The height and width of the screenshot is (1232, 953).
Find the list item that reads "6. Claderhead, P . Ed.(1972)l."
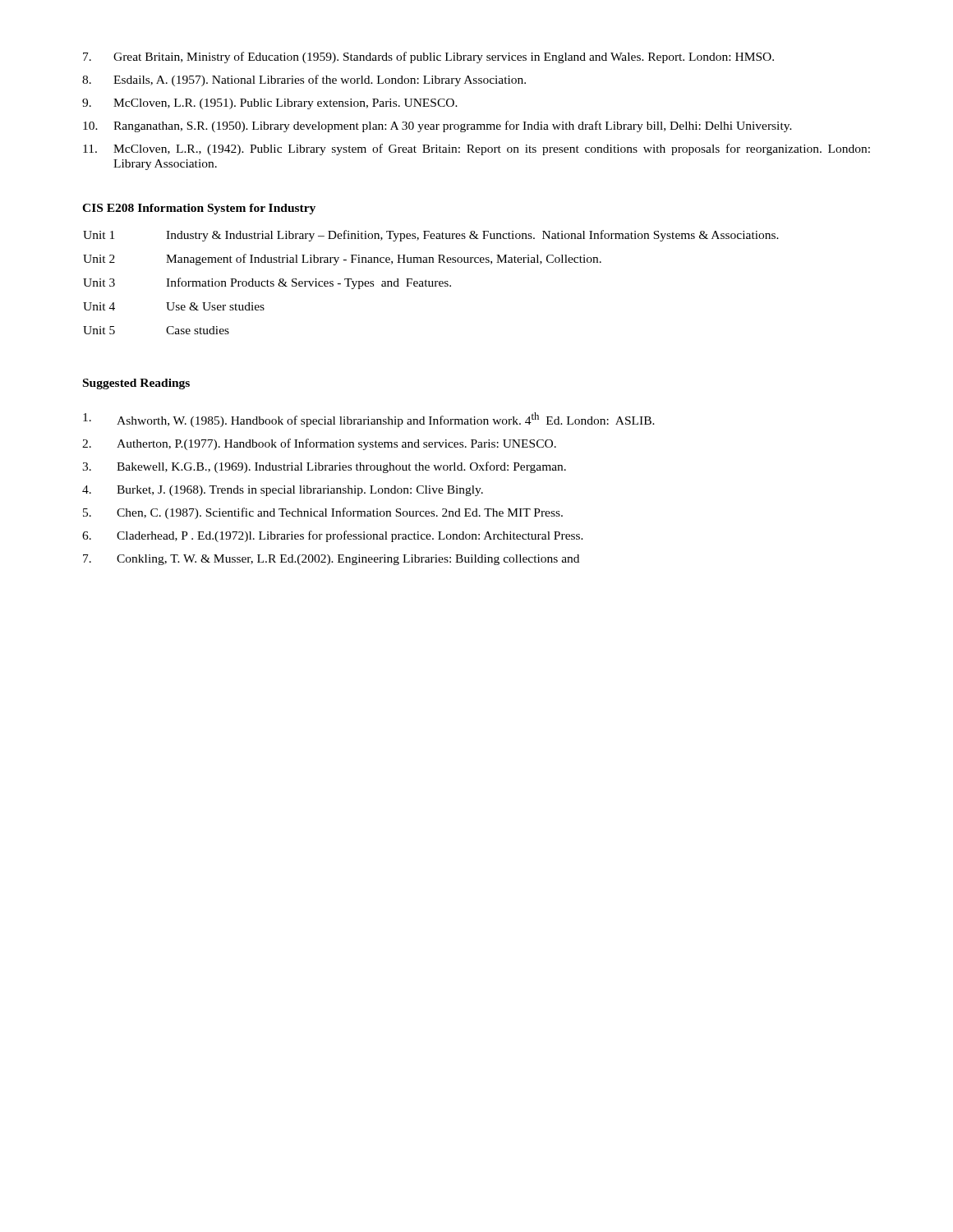[476, 536]
